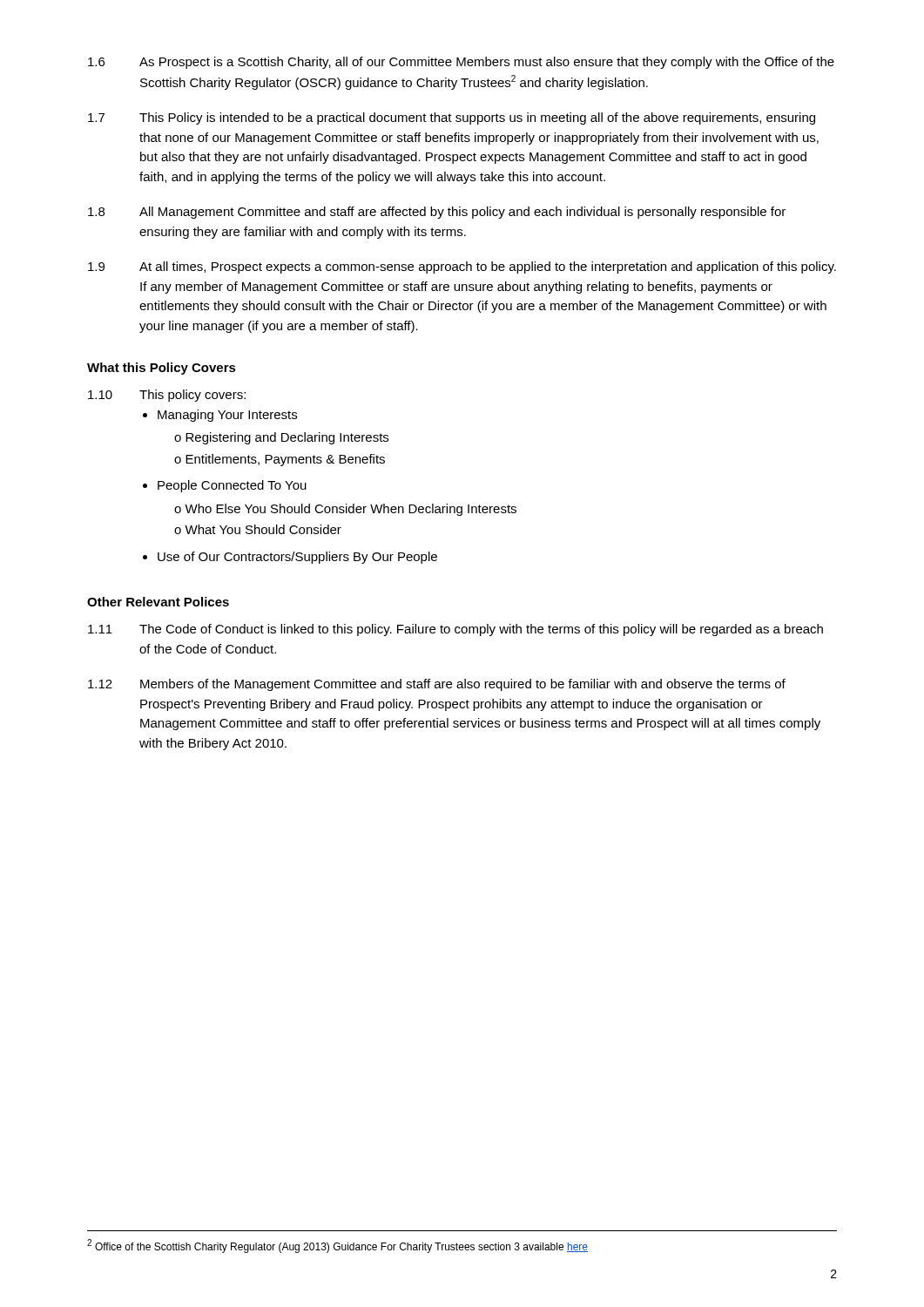
Task: Locate the text "Other Relevant Polices"
Action: [158, 602]
